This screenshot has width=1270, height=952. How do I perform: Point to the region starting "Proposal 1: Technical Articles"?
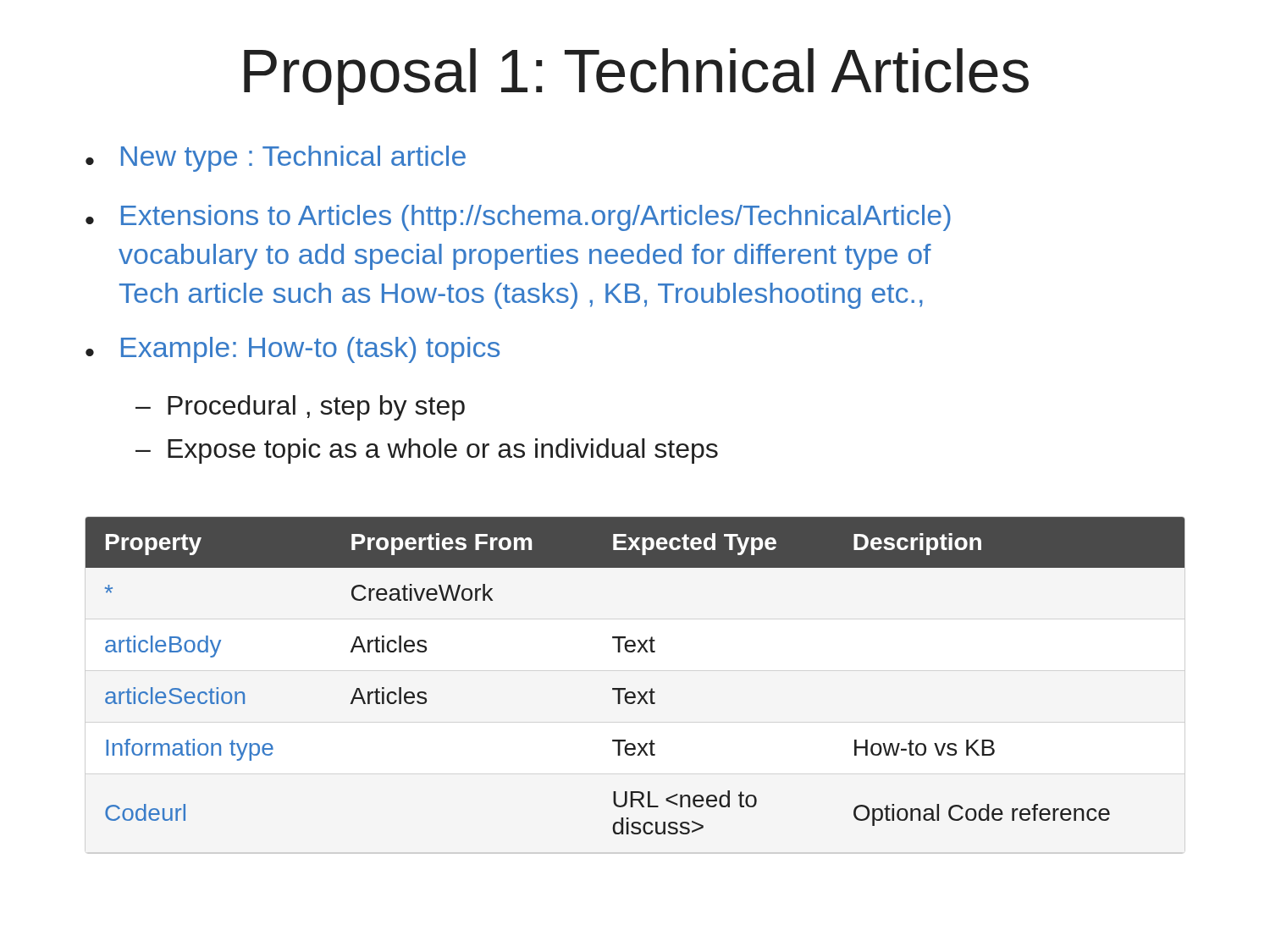pyautogui.click(x=635, y=71)
